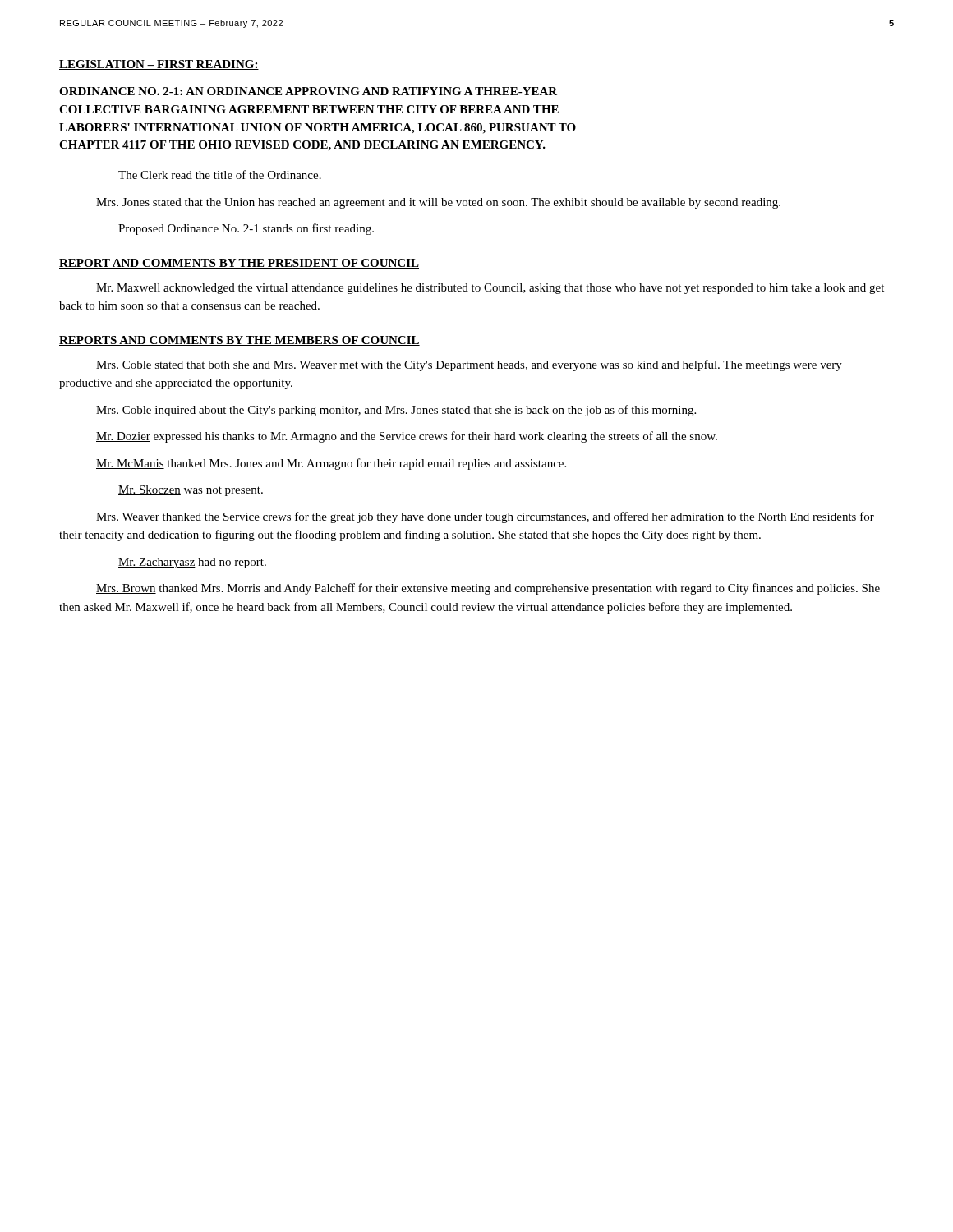Point to the passage starting "LEGISLATION – FIRST READING:"
953x1232 pixels.
coord(159,64)
